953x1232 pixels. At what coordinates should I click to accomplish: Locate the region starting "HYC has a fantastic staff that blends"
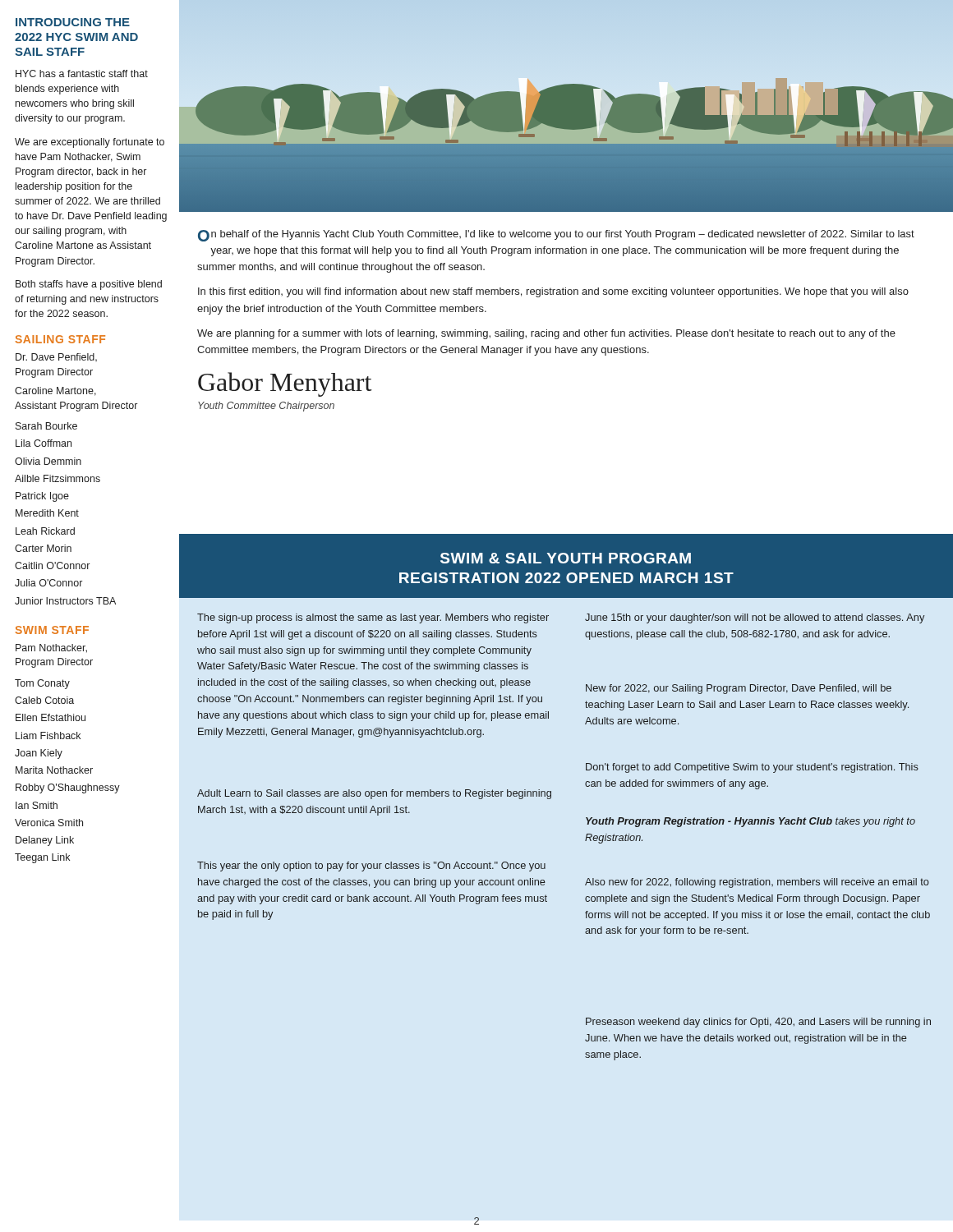tap(81, 96)
